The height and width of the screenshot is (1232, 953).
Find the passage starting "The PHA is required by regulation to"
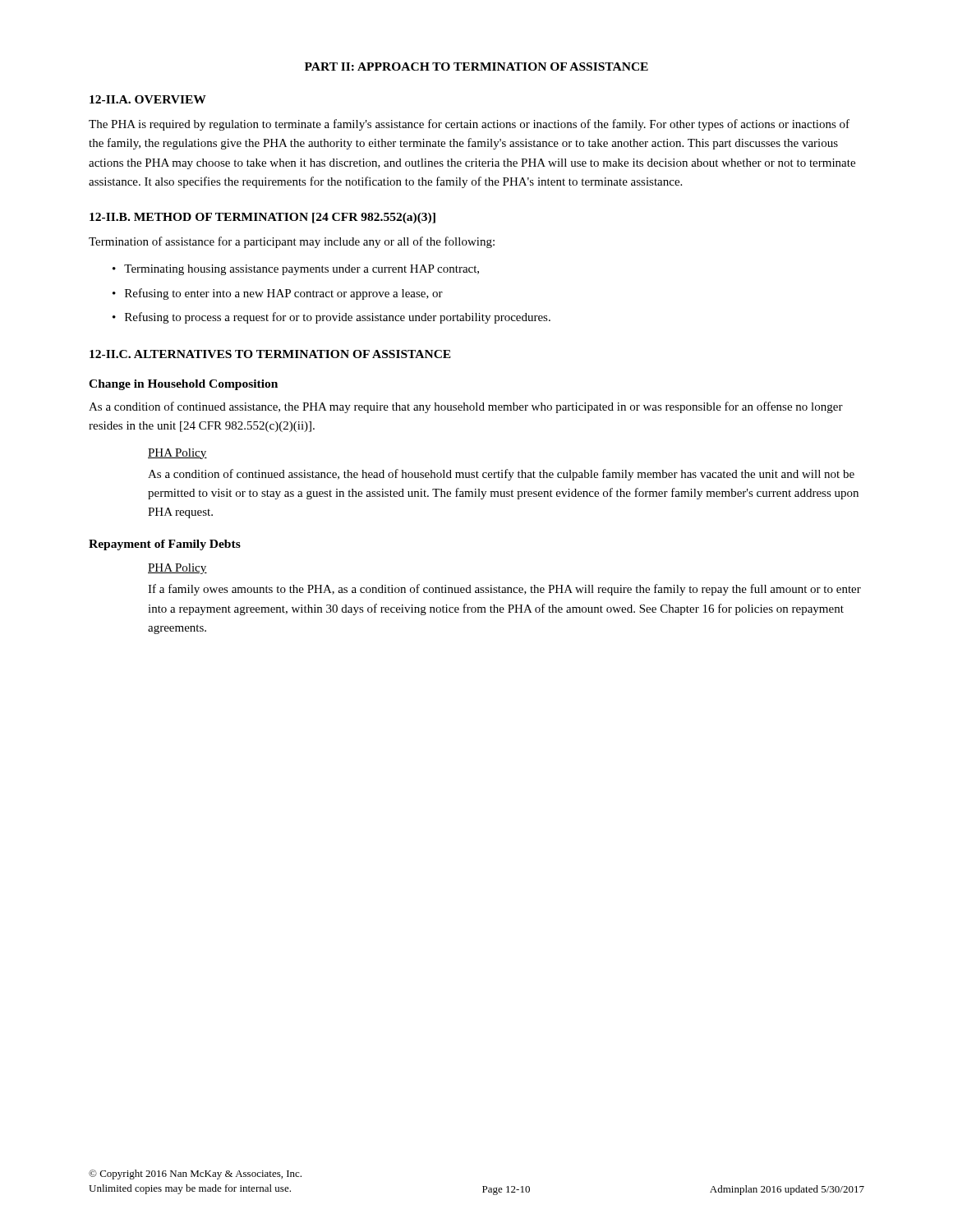click(472, 153)
